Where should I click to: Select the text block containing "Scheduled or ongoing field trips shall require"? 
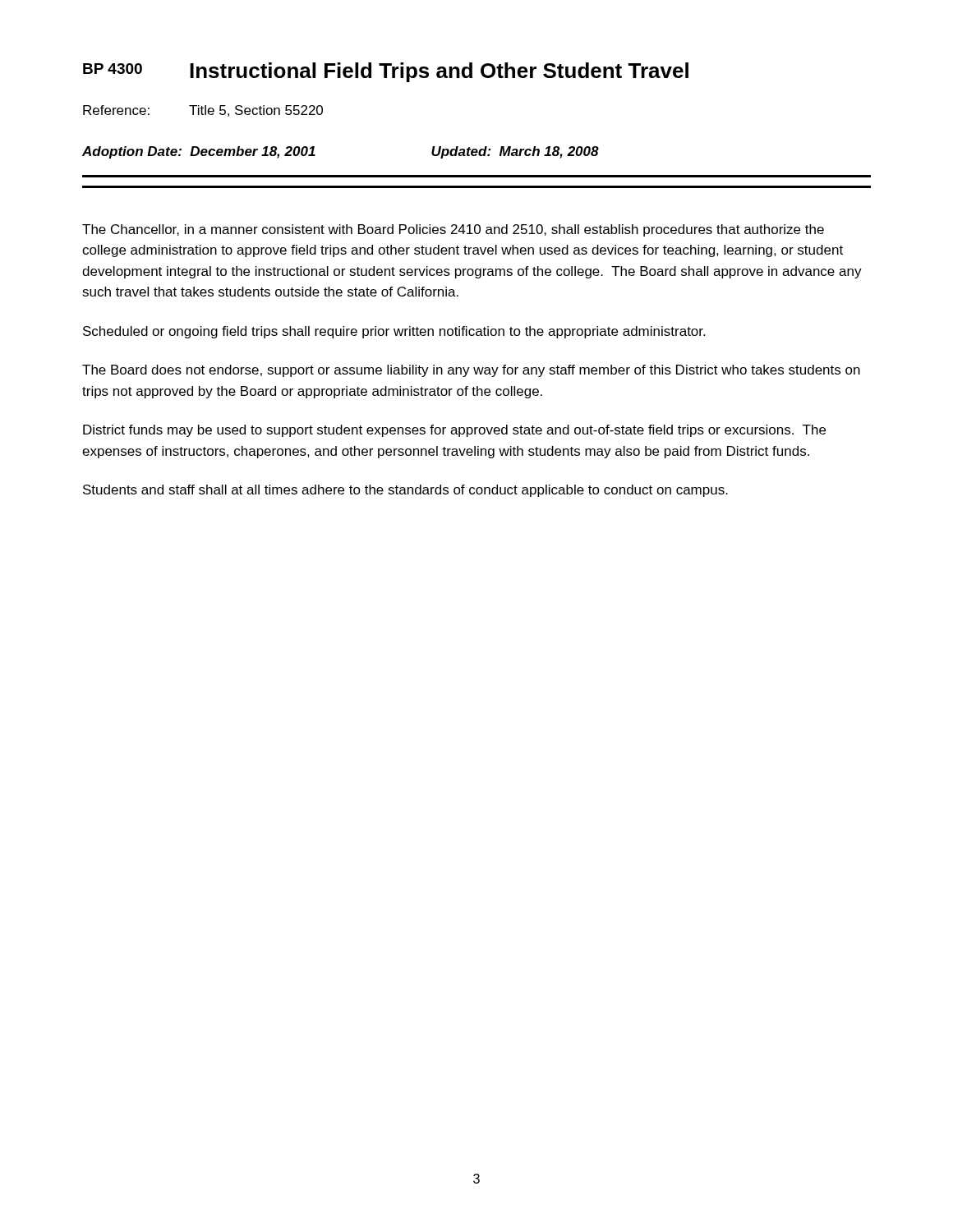point(394,331)
